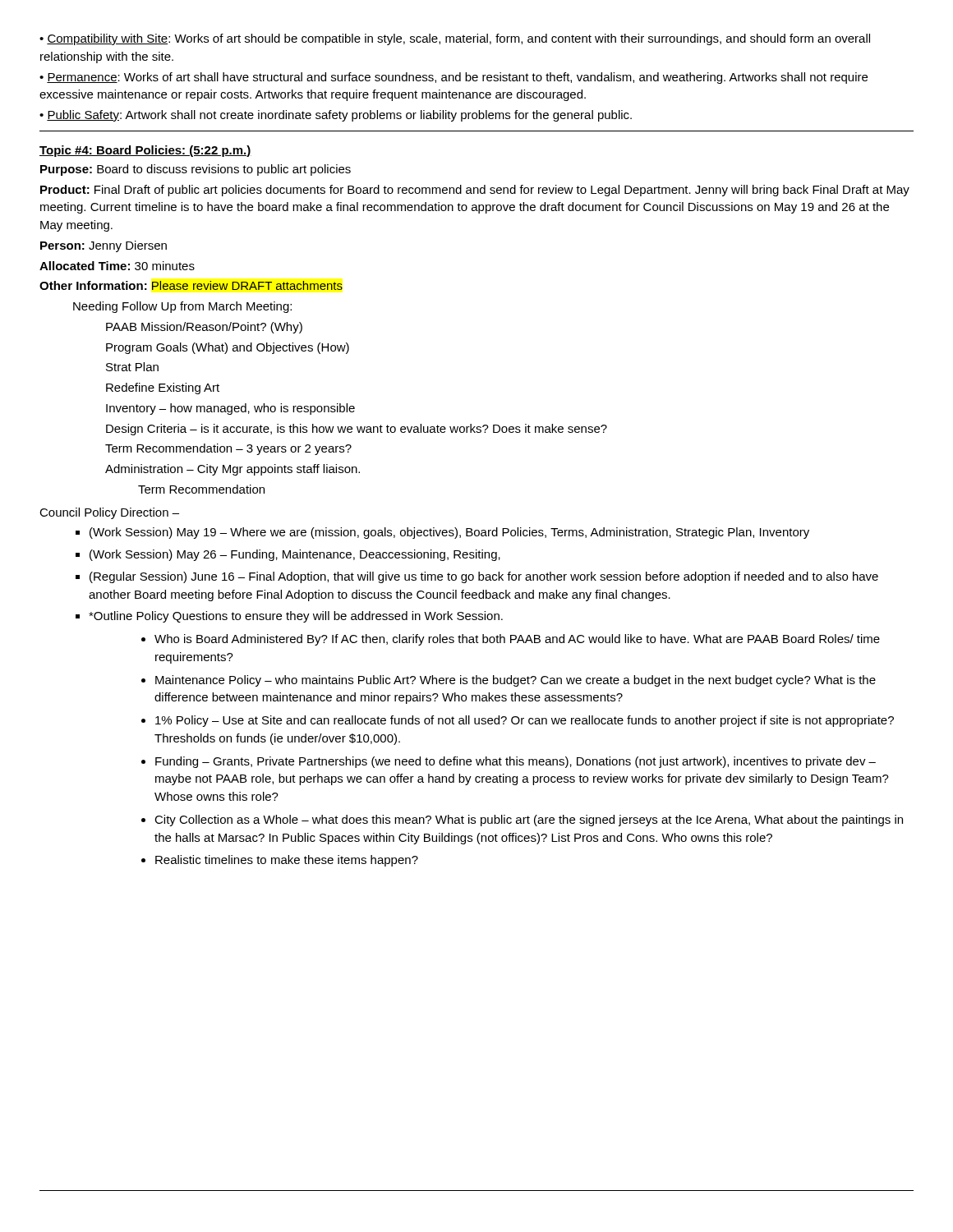
Task: Select the block starting "Realistic timelines to make these items"
Action: pos(286,860)
